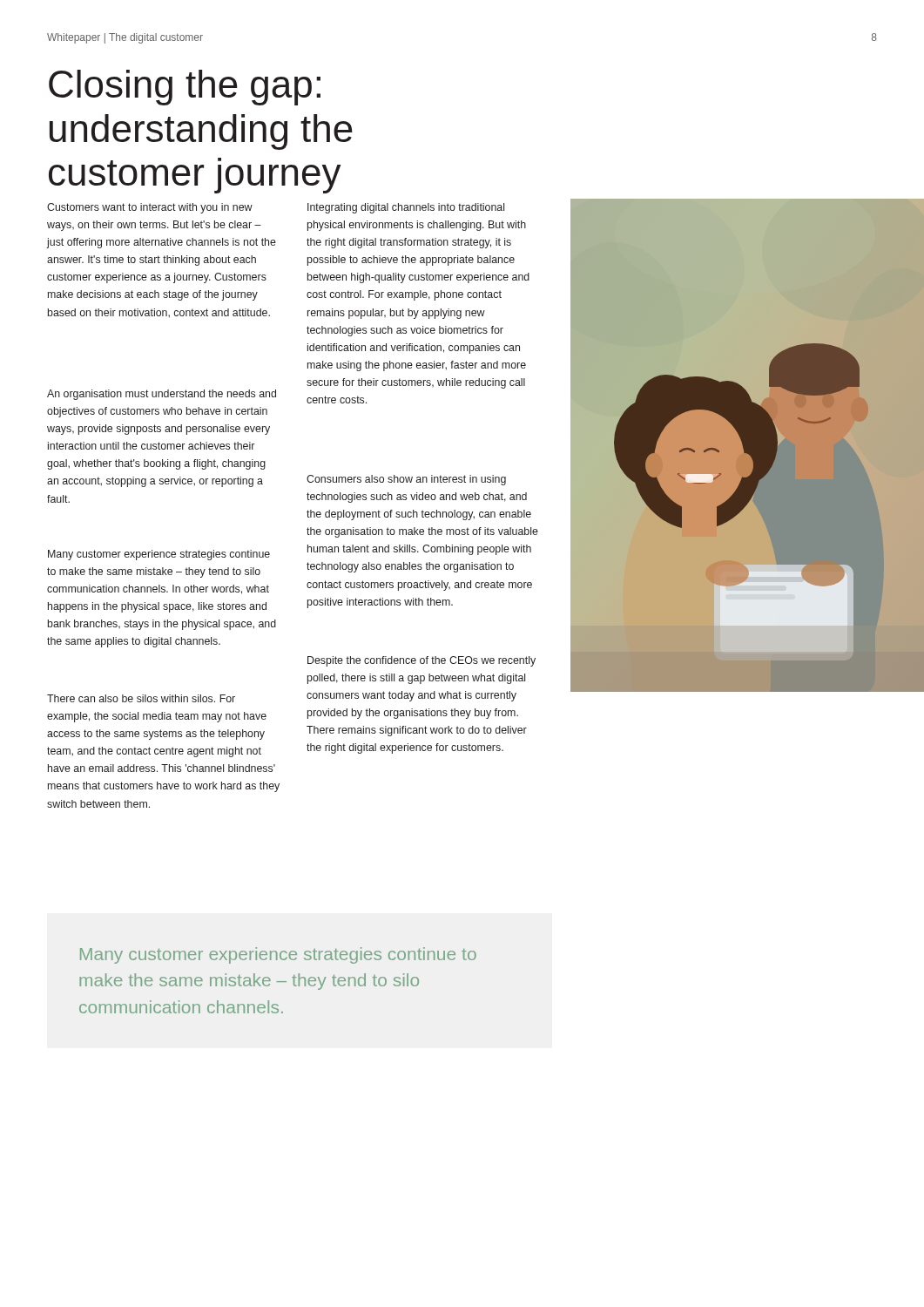924x1307 pixels.
Task: Where is the passage that starts "Consumers also show an interest in using"?
Action: tap(422, 541)
